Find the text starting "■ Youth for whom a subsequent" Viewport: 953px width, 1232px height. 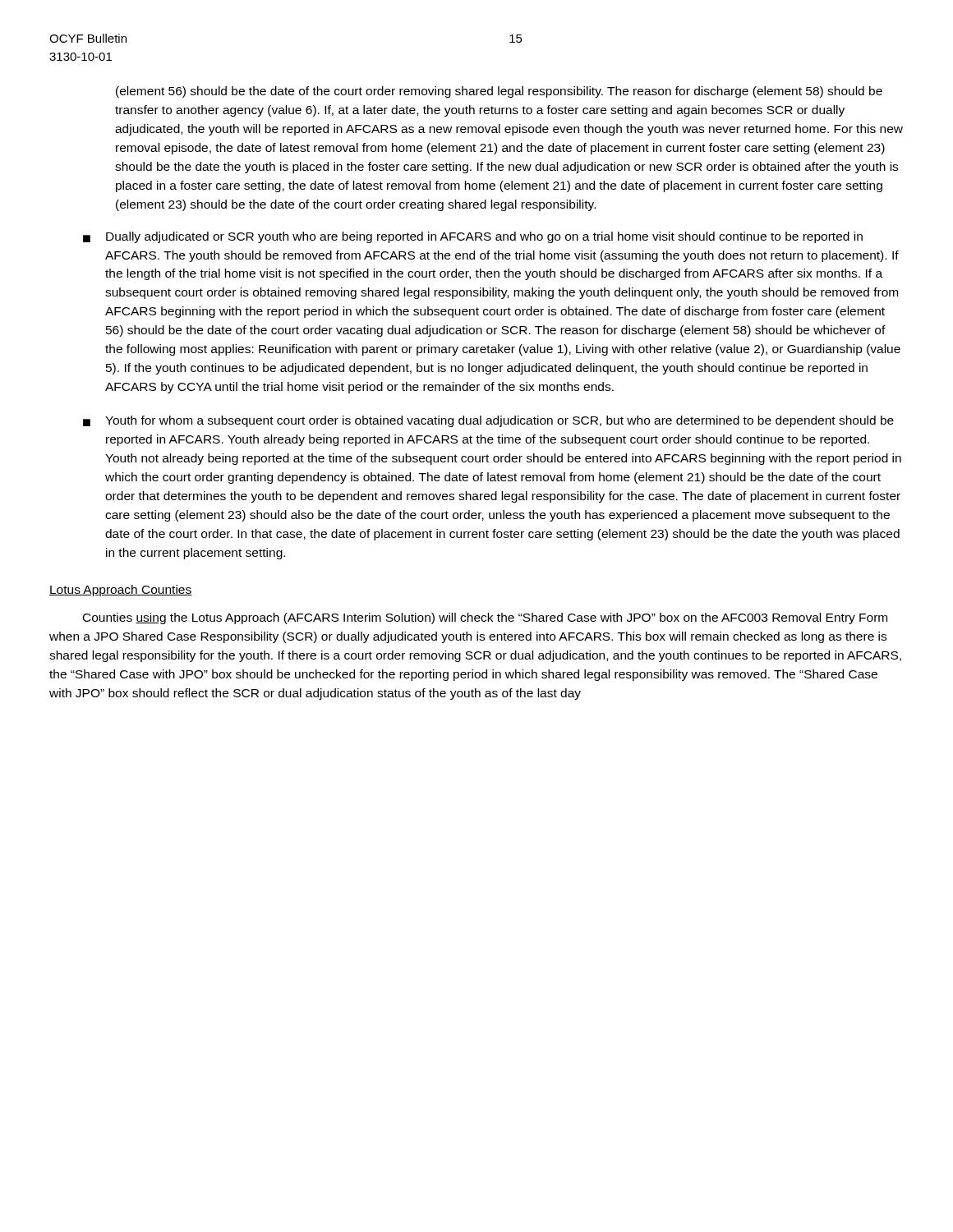pos(493,487)
